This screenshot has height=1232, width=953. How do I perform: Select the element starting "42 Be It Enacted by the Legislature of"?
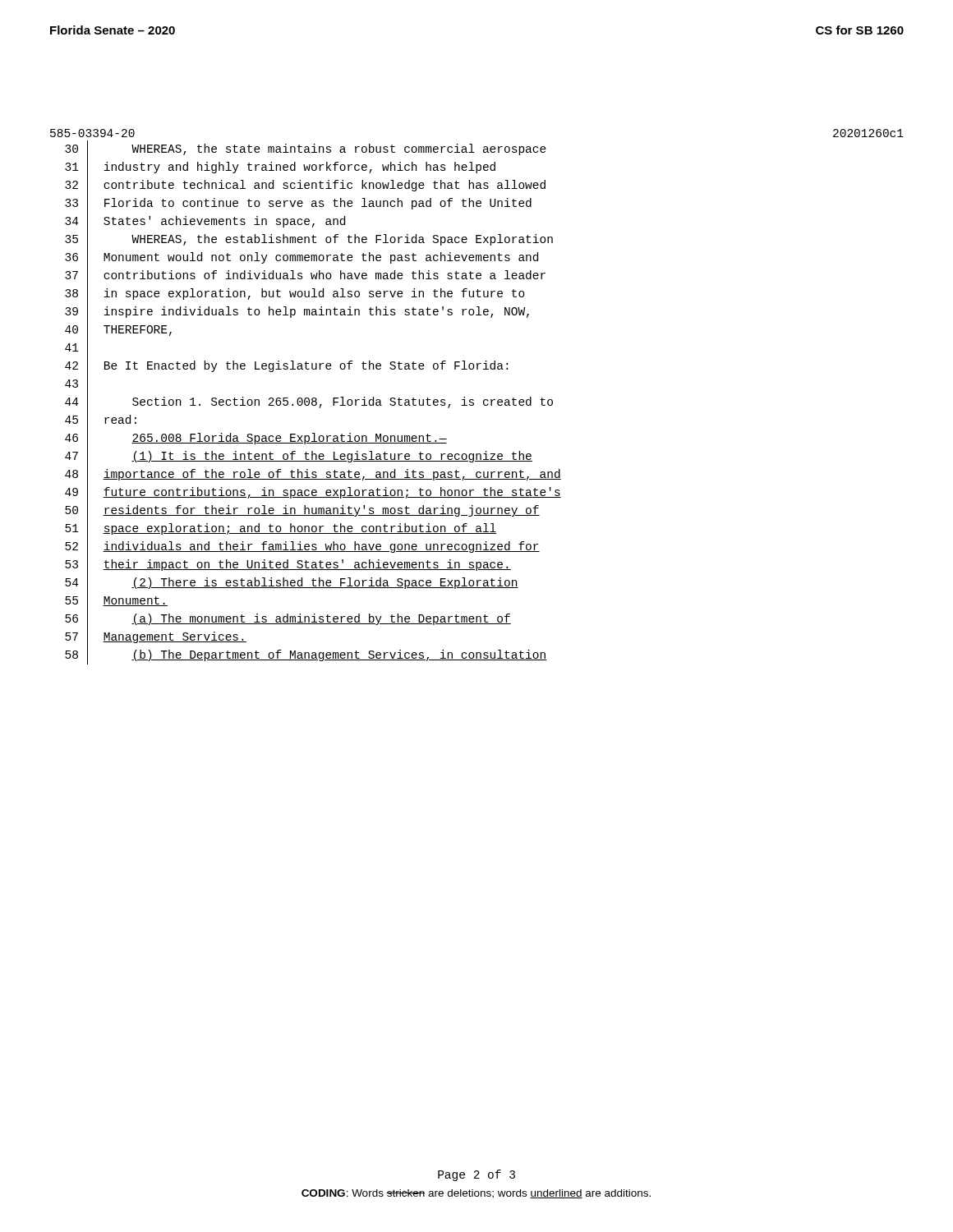coord(476,366)
